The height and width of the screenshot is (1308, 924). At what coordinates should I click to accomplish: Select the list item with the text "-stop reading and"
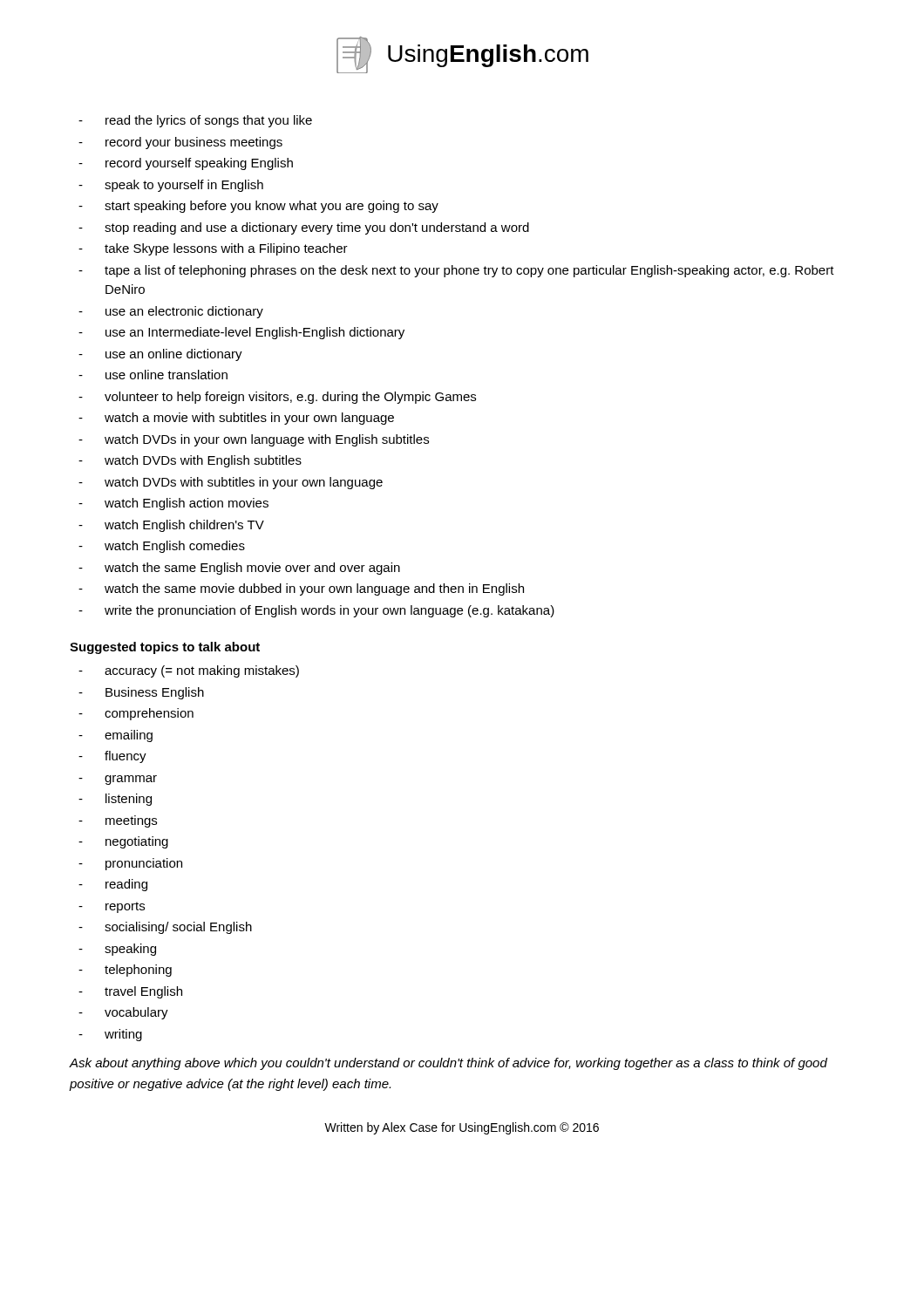(x=462, y=227)
